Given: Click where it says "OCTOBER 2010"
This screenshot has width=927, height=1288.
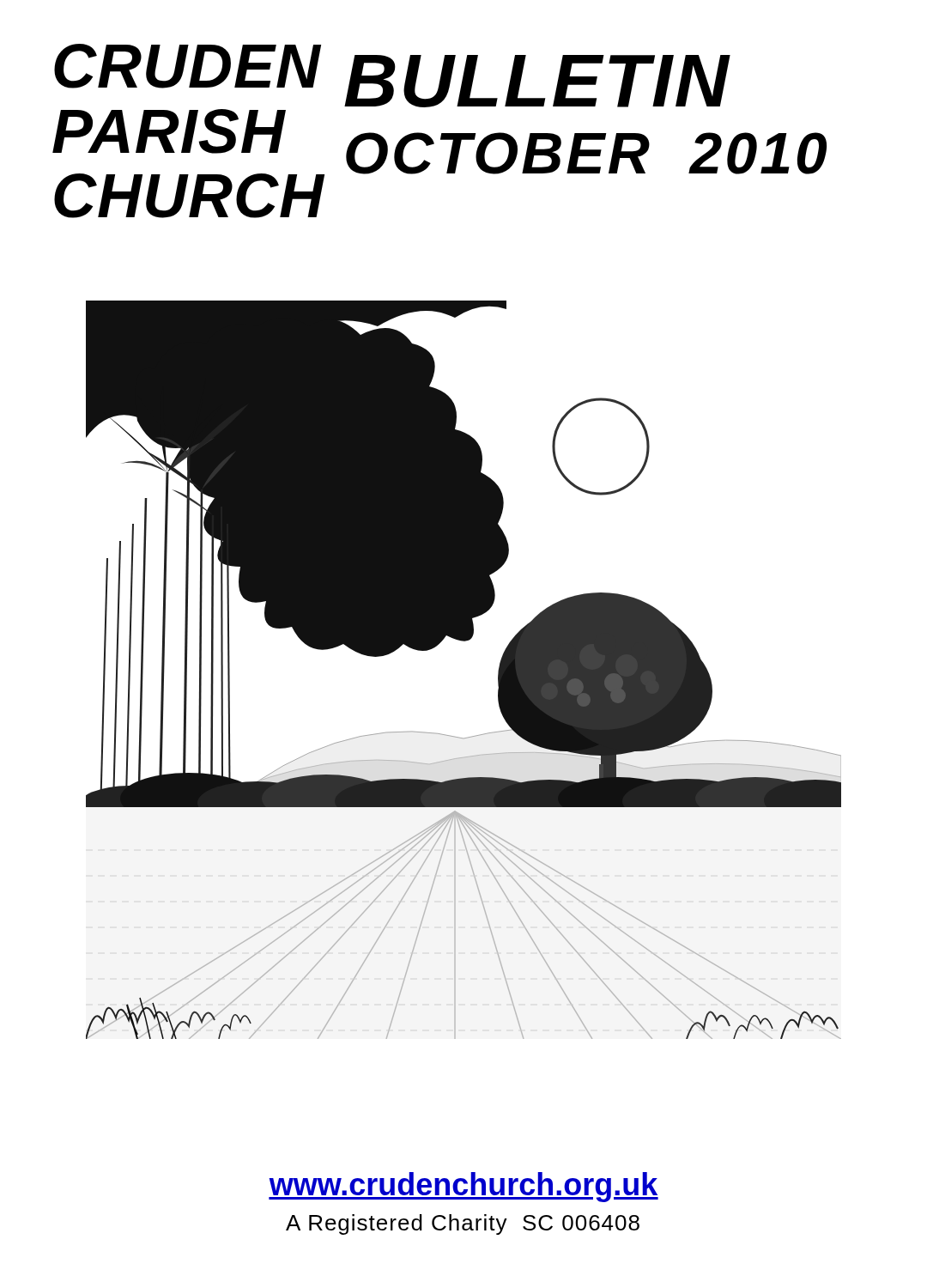Looking at the screenshot, I should tap(587, 153).
